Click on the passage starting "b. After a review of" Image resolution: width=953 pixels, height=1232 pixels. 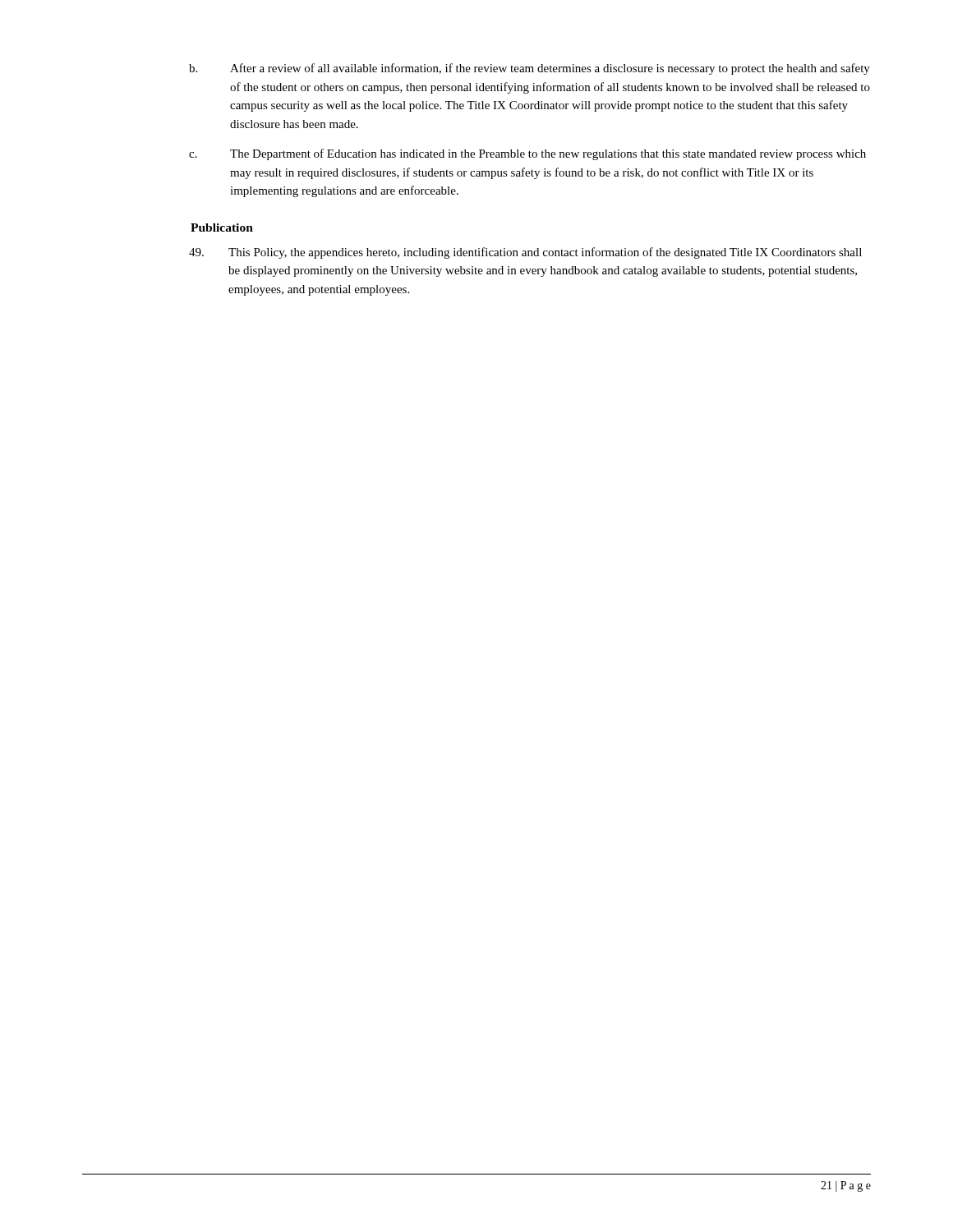click(530, 96)
